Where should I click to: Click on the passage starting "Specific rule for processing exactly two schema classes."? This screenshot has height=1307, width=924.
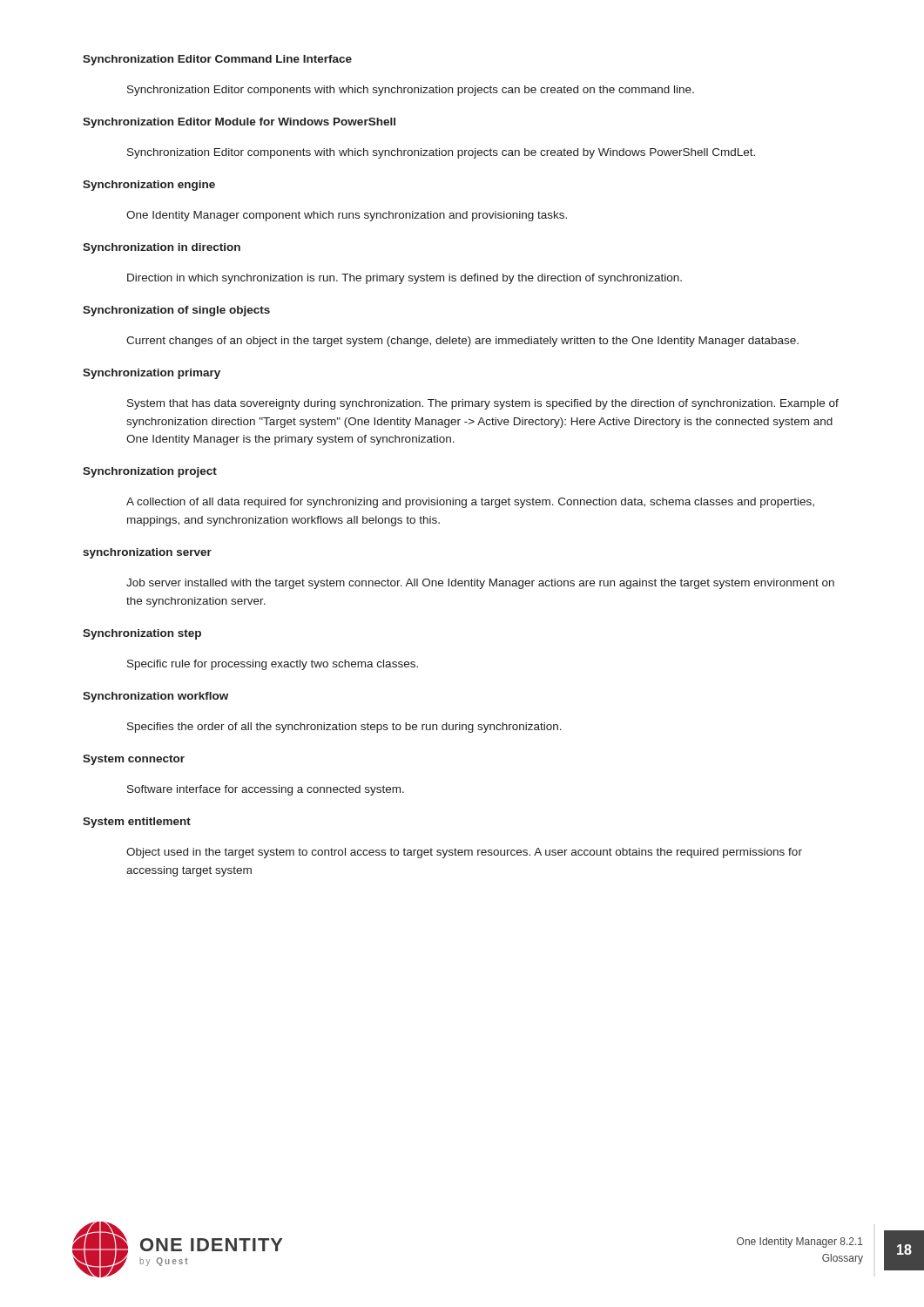(273, 665)
